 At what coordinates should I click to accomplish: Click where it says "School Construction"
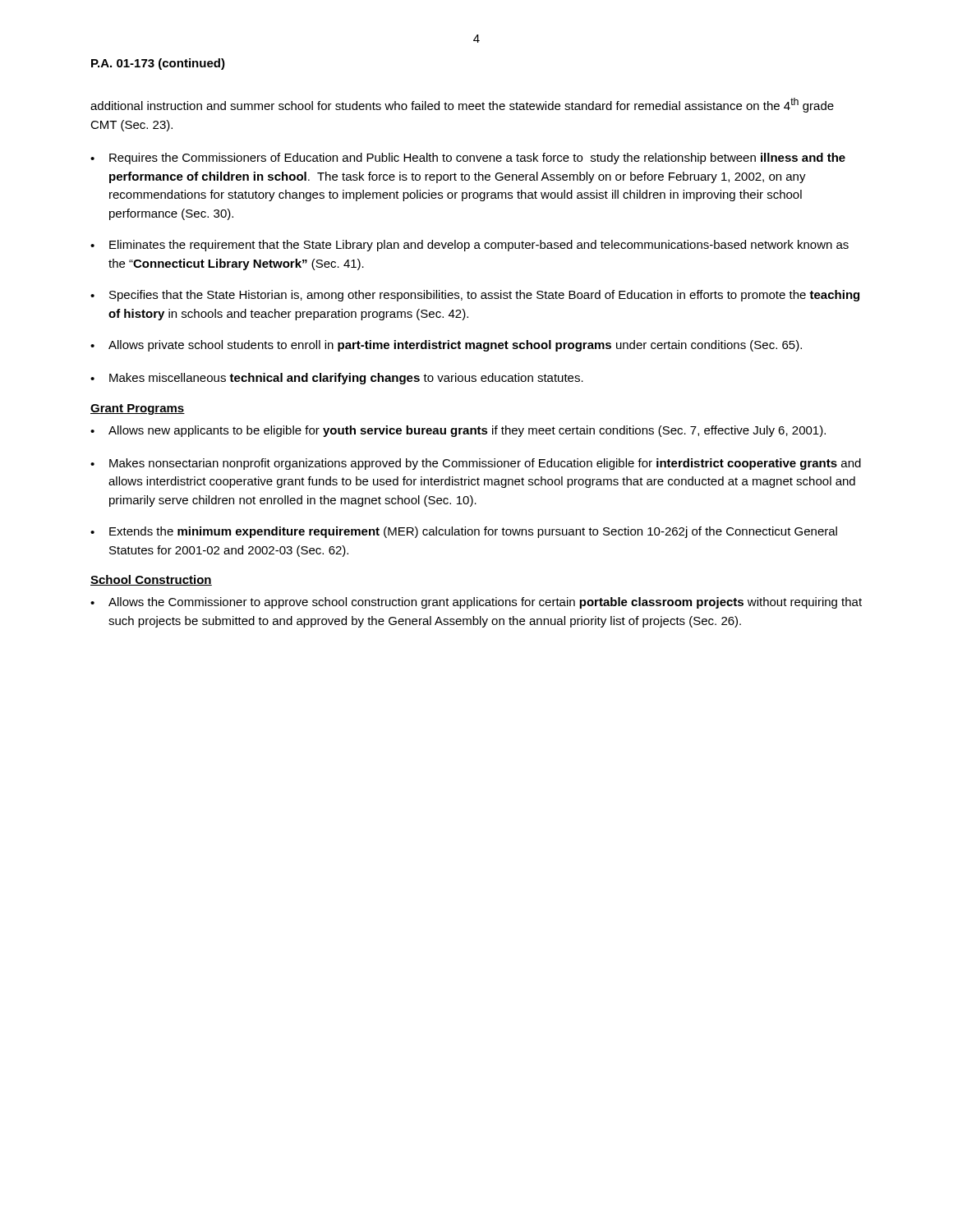pyautogui.click(x=151, y=579)
